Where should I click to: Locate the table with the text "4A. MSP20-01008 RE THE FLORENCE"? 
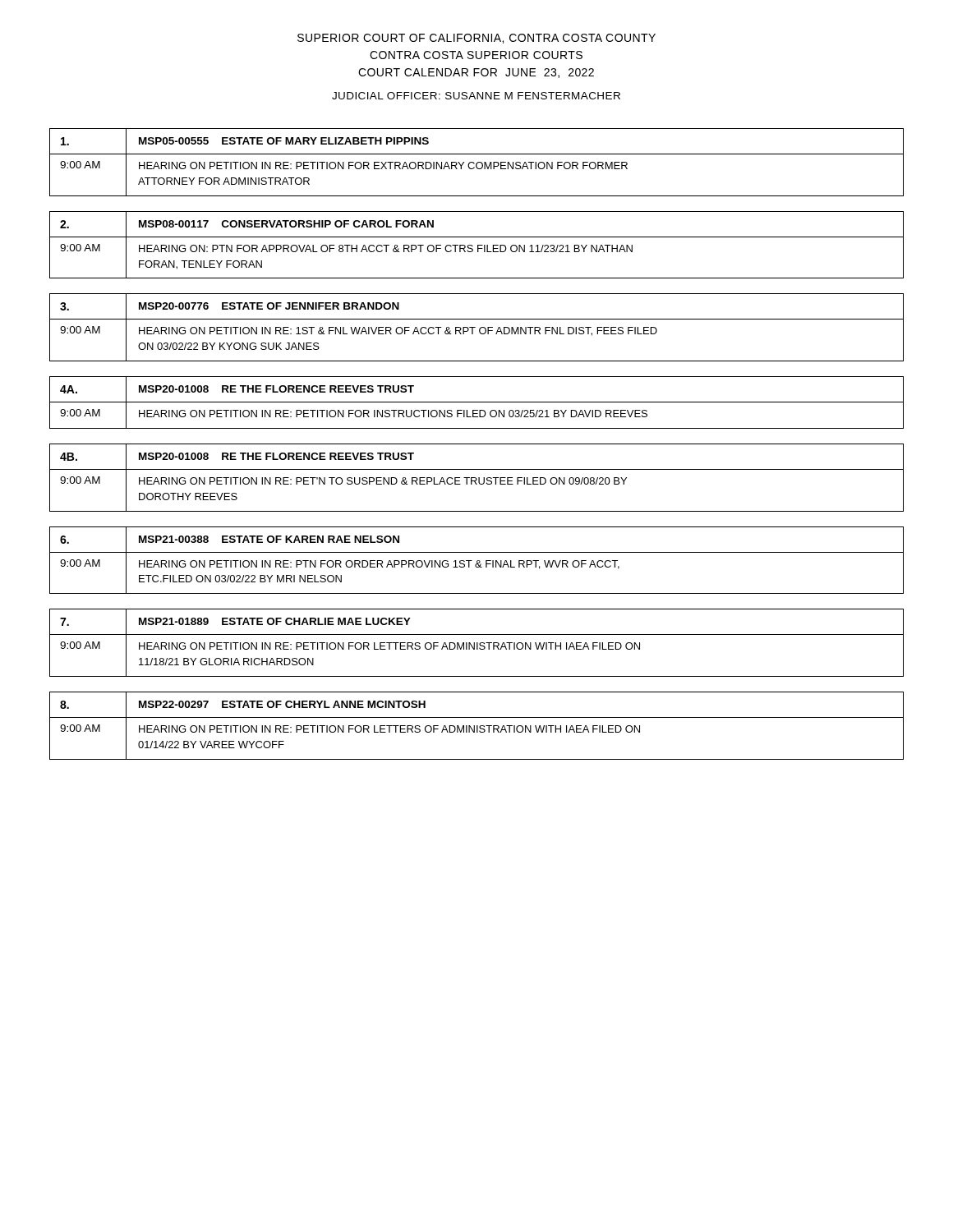point(476,402)
